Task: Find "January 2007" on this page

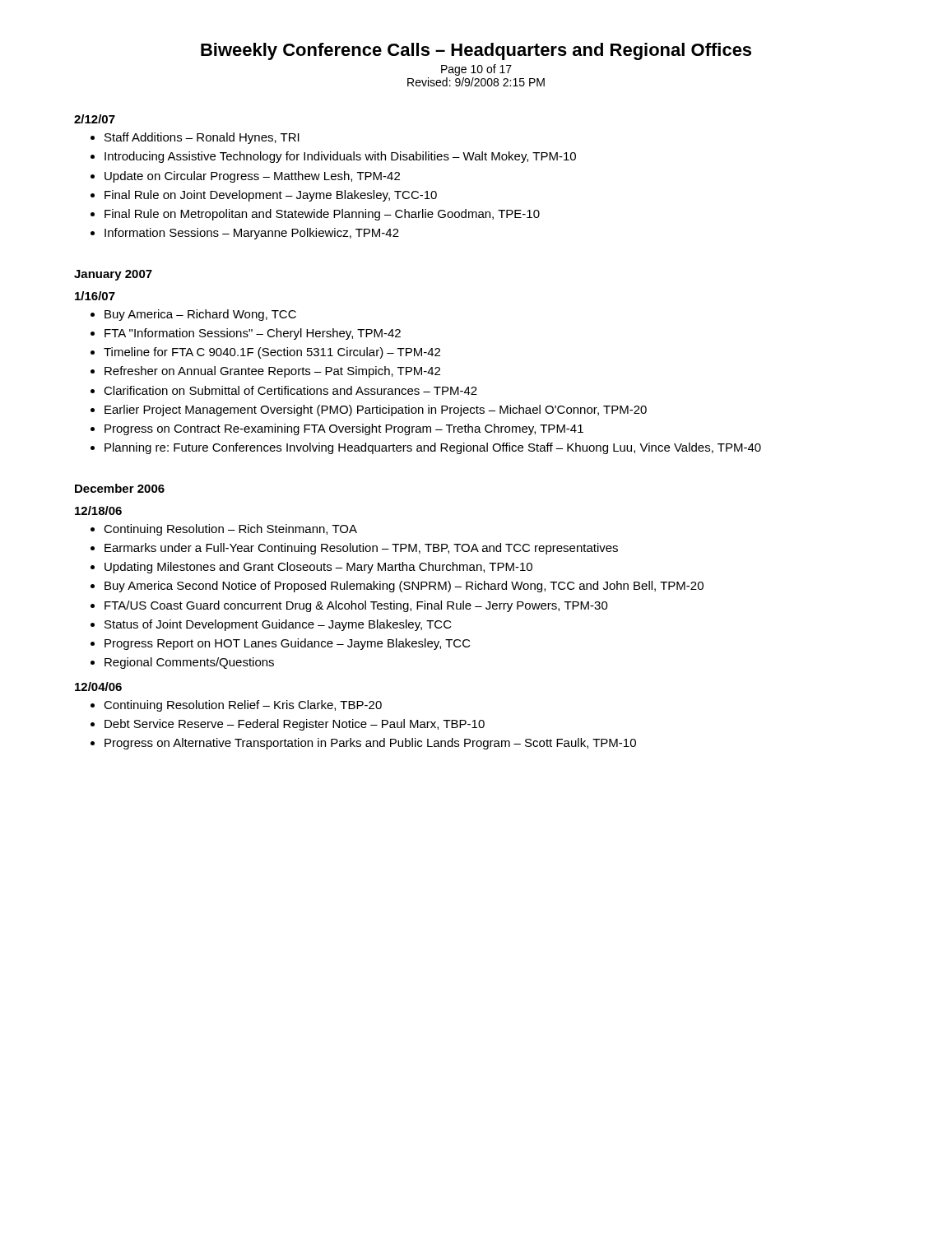Action: (x=113, y=273)
